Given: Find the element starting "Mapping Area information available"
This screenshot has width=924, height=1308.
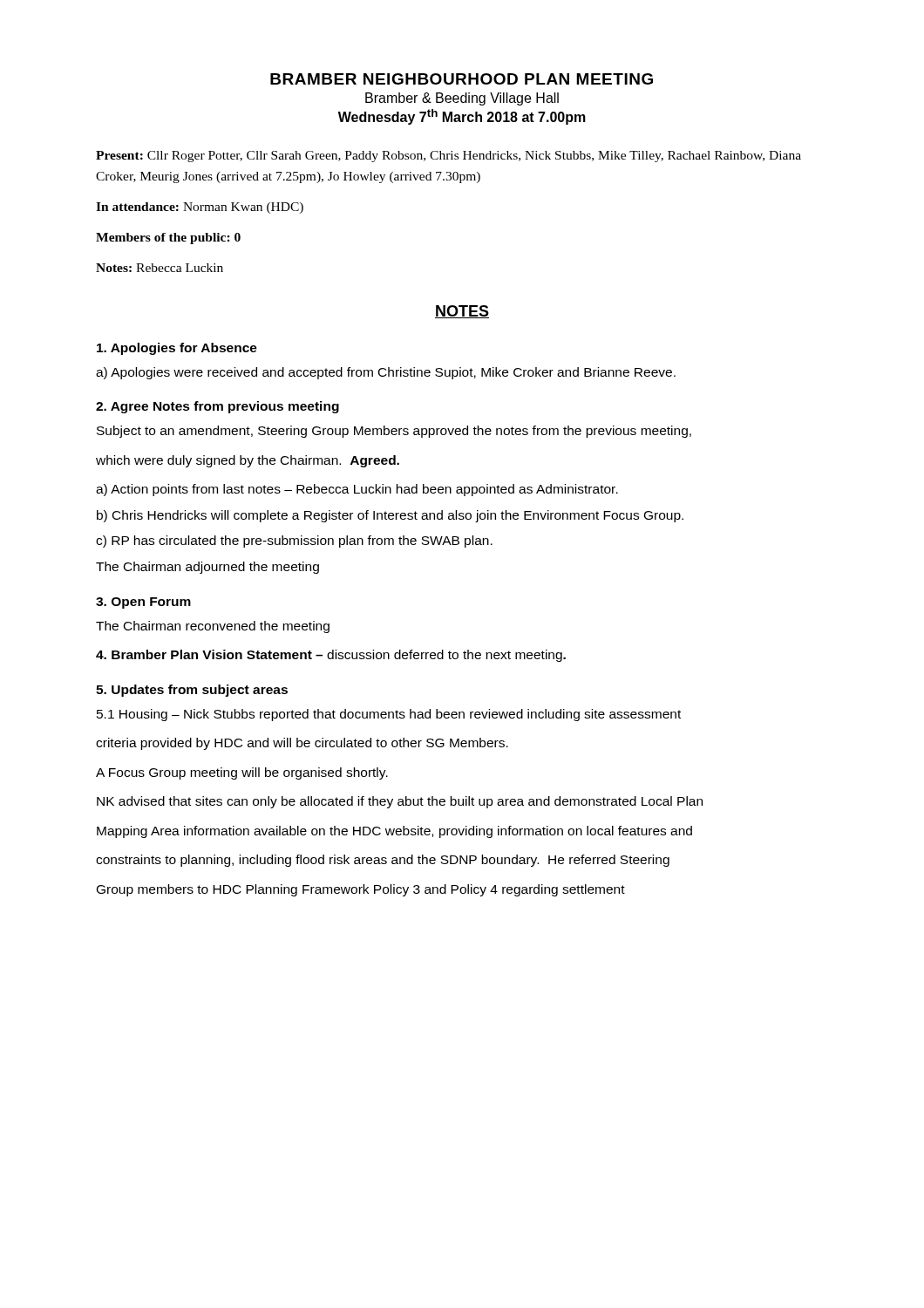Looking at the screenshot, I should point(394,831).
